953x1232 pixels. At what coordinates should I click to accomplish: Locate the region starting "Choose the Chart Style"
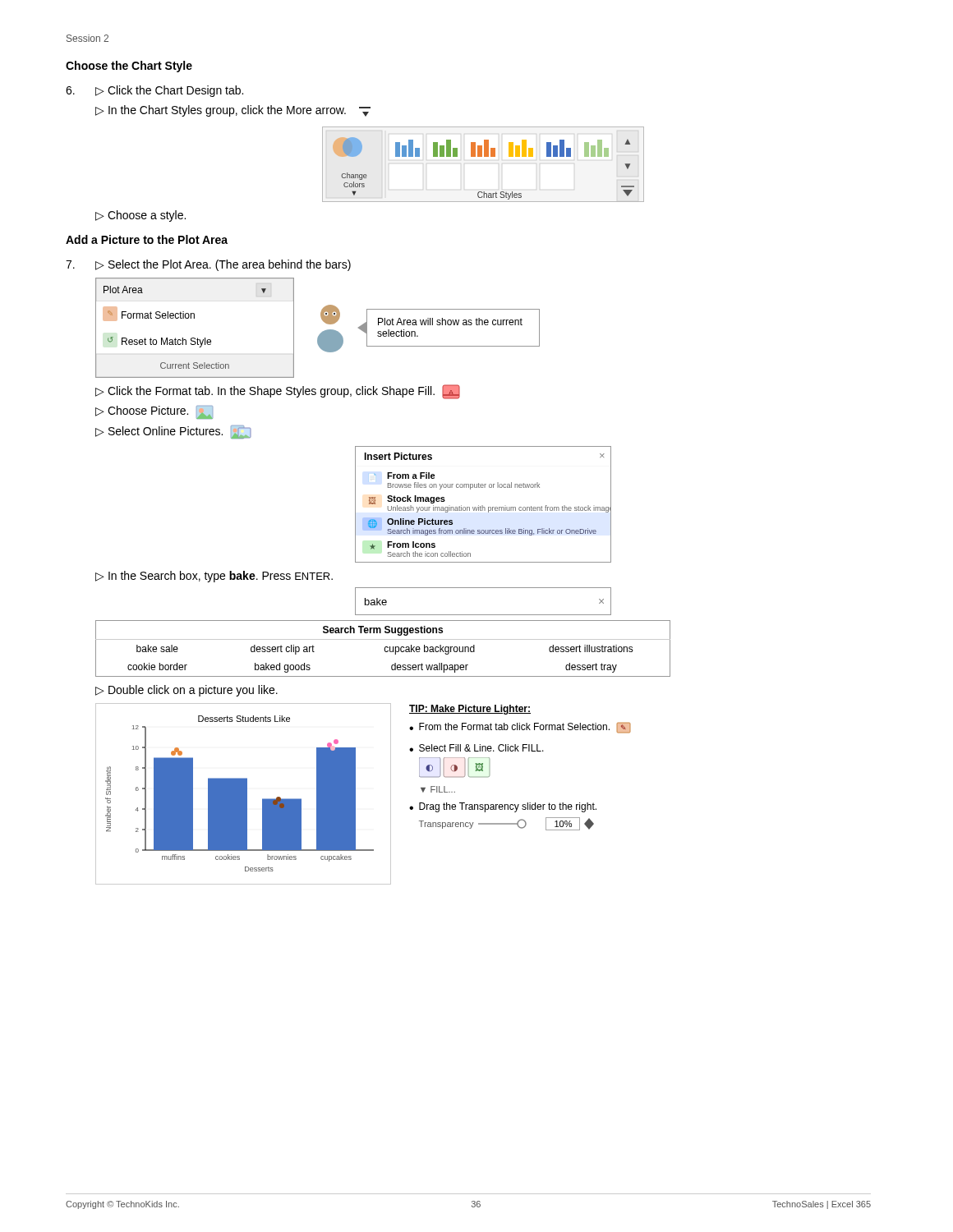pos(129,66)
